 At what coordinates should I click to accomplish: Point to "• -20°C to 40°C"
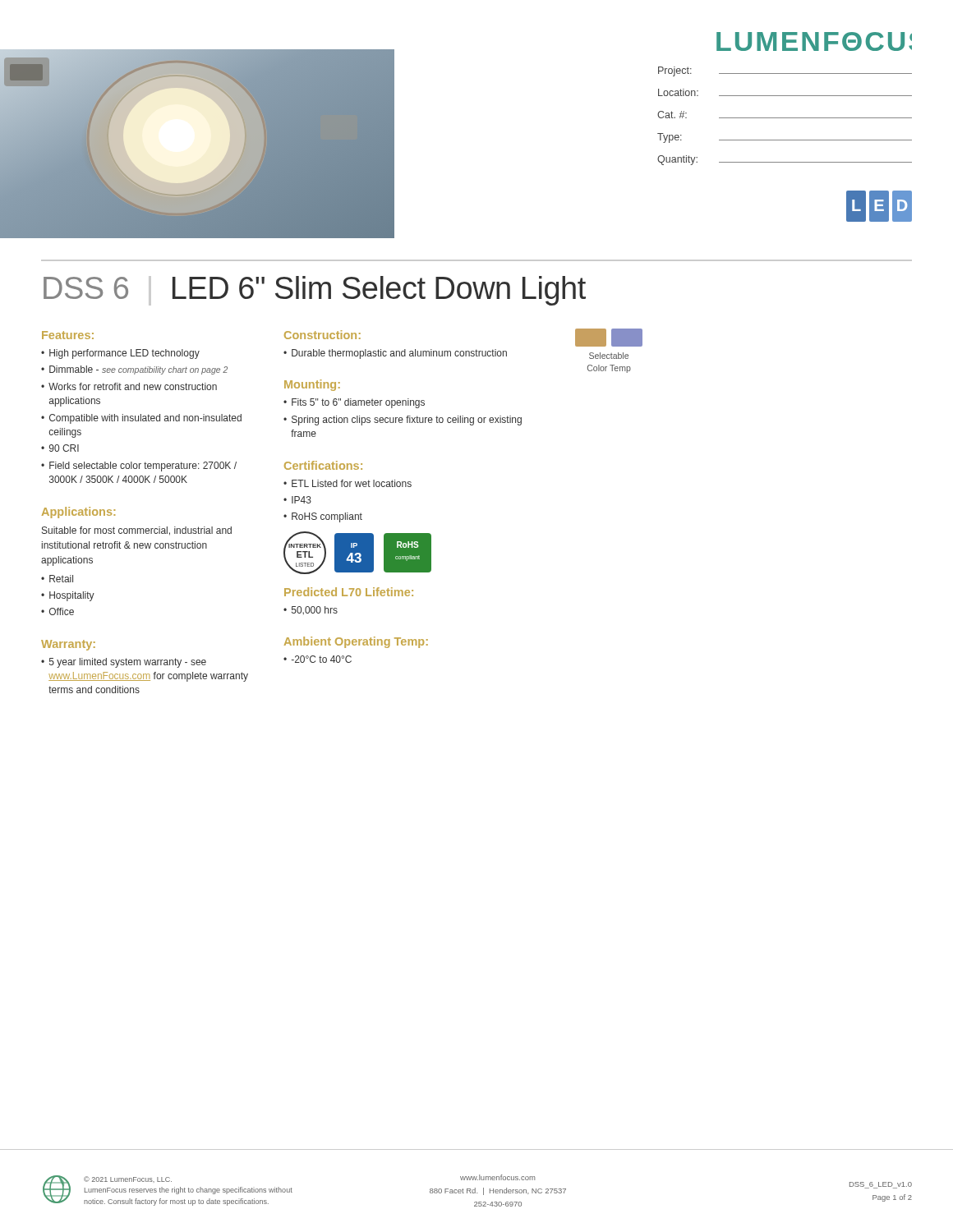[x=318, y=660]
